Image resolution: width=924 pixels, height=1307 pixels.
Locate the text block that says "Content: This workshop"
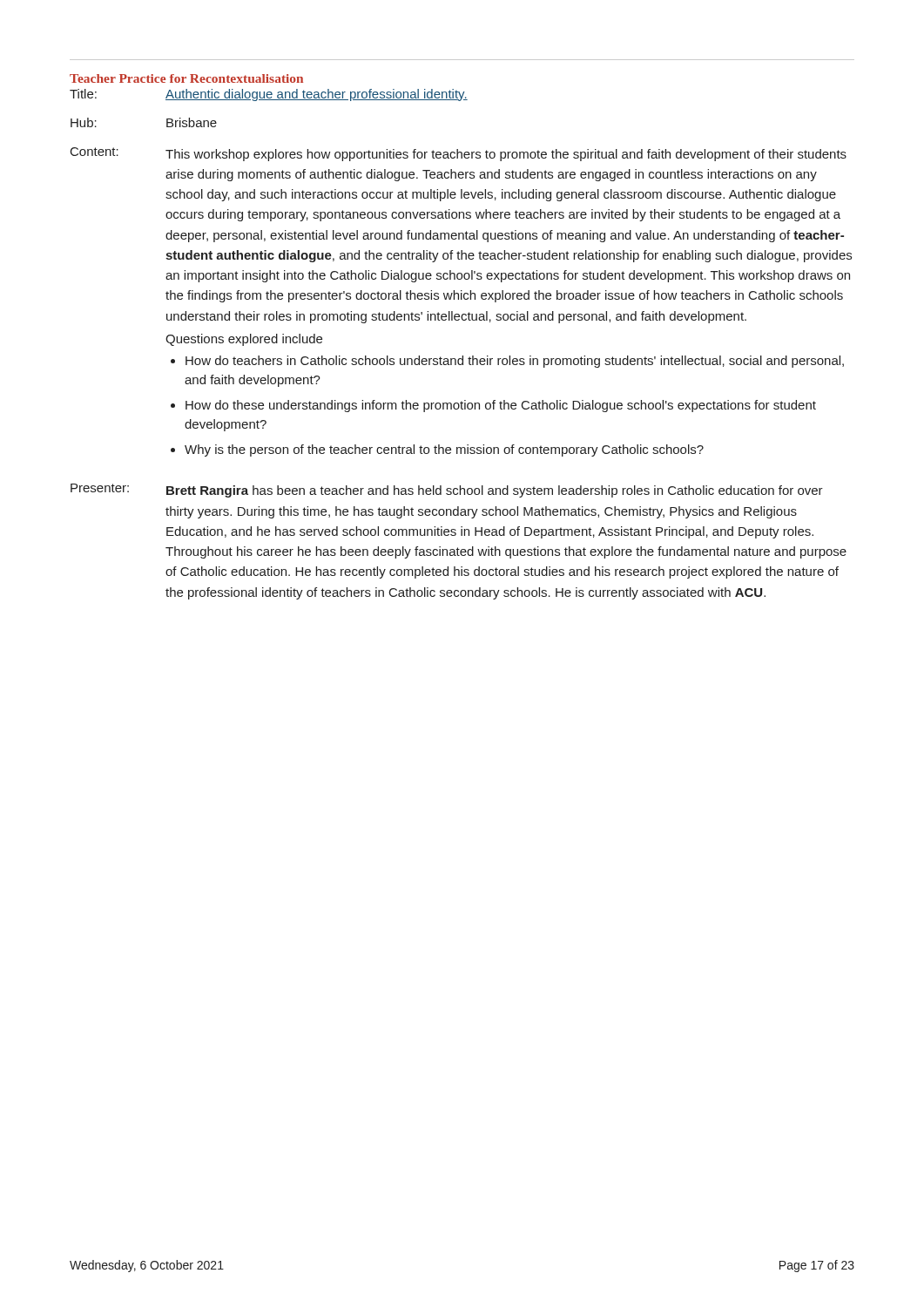(462, 305)
